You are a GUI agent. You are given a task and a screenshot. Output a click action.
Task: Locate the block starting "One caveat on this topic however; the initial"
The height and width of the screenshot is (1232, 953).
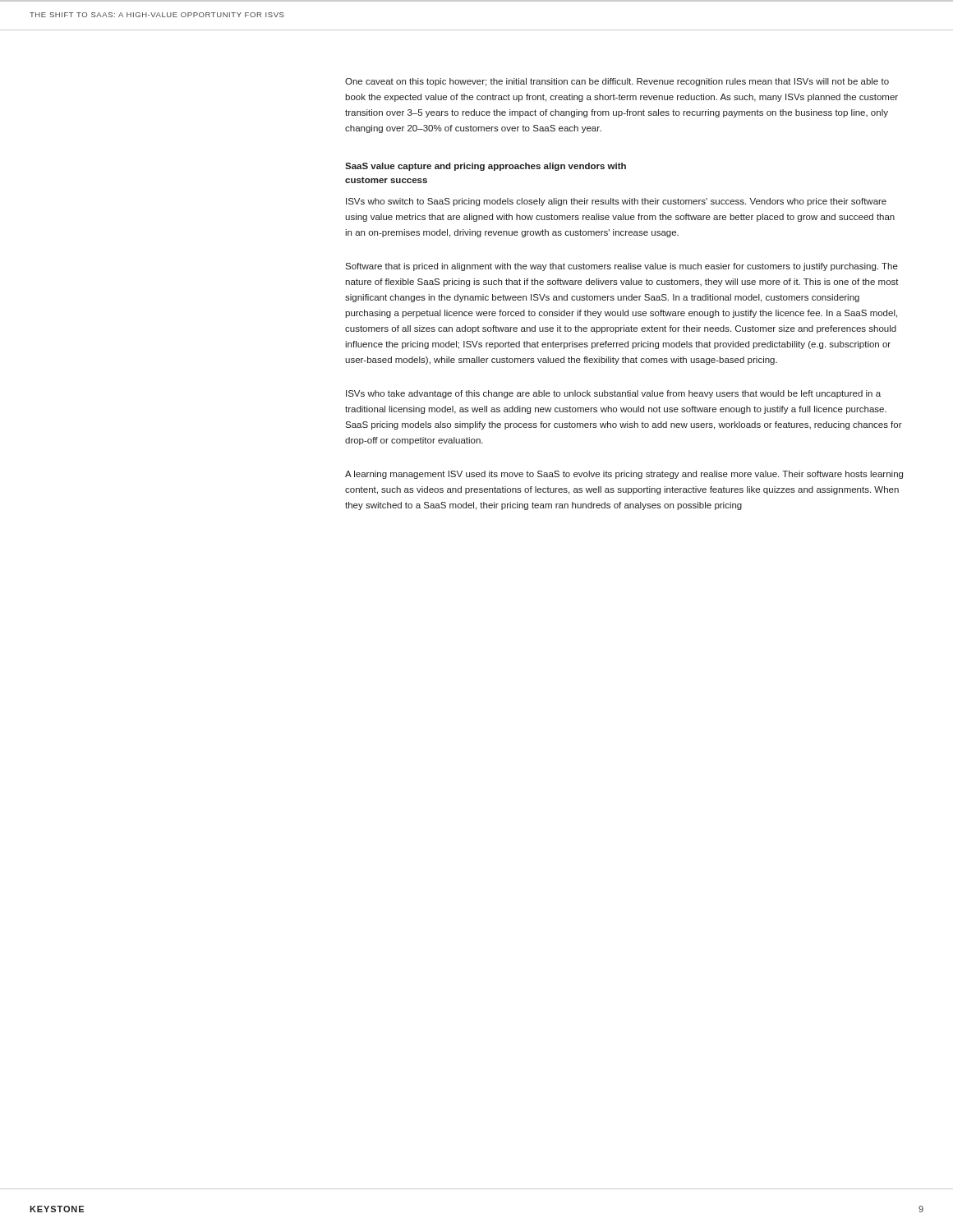coord(622,105)
